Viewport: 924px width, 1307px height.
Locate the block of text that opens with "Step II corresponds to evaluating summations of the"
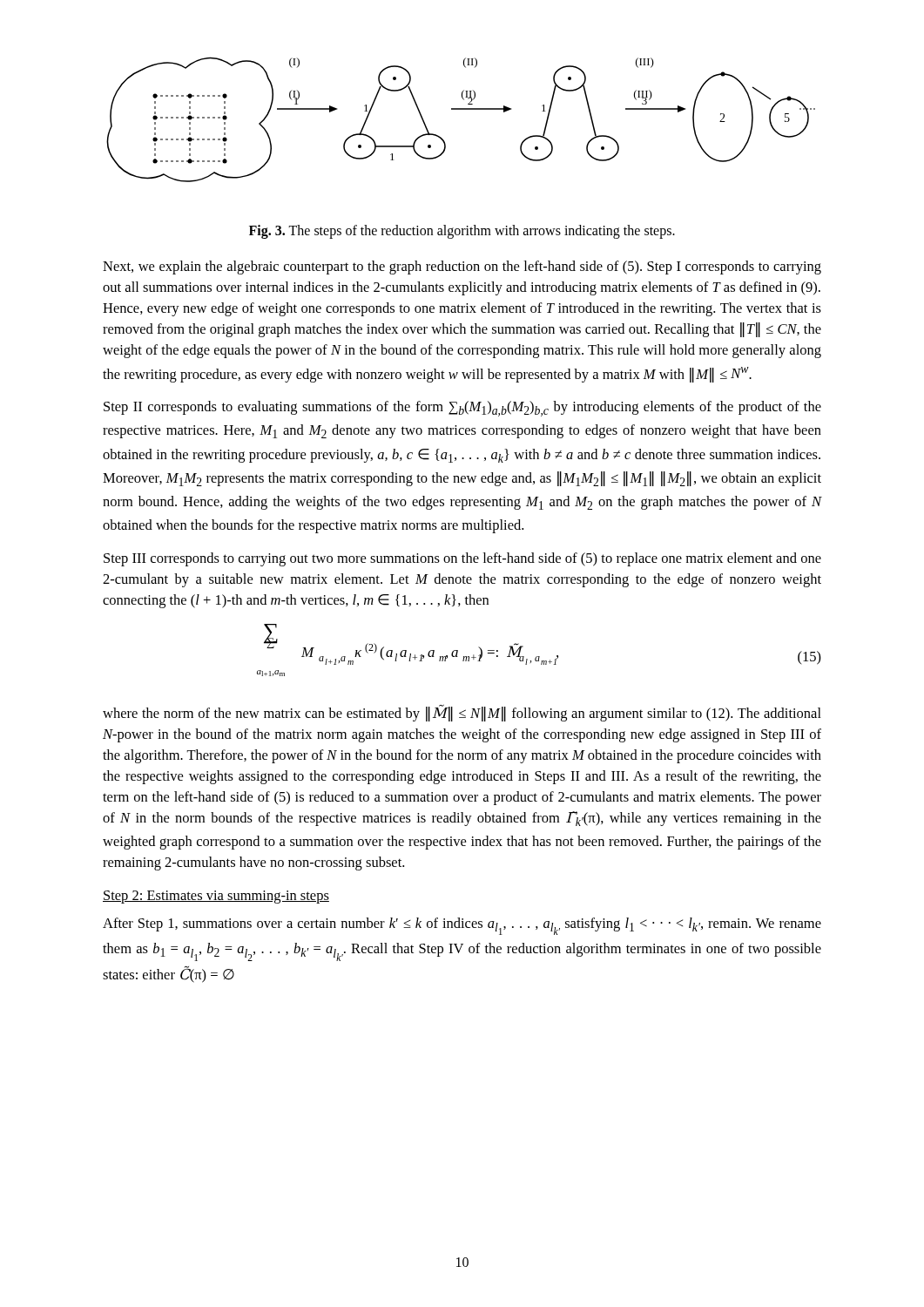(462, 466)
